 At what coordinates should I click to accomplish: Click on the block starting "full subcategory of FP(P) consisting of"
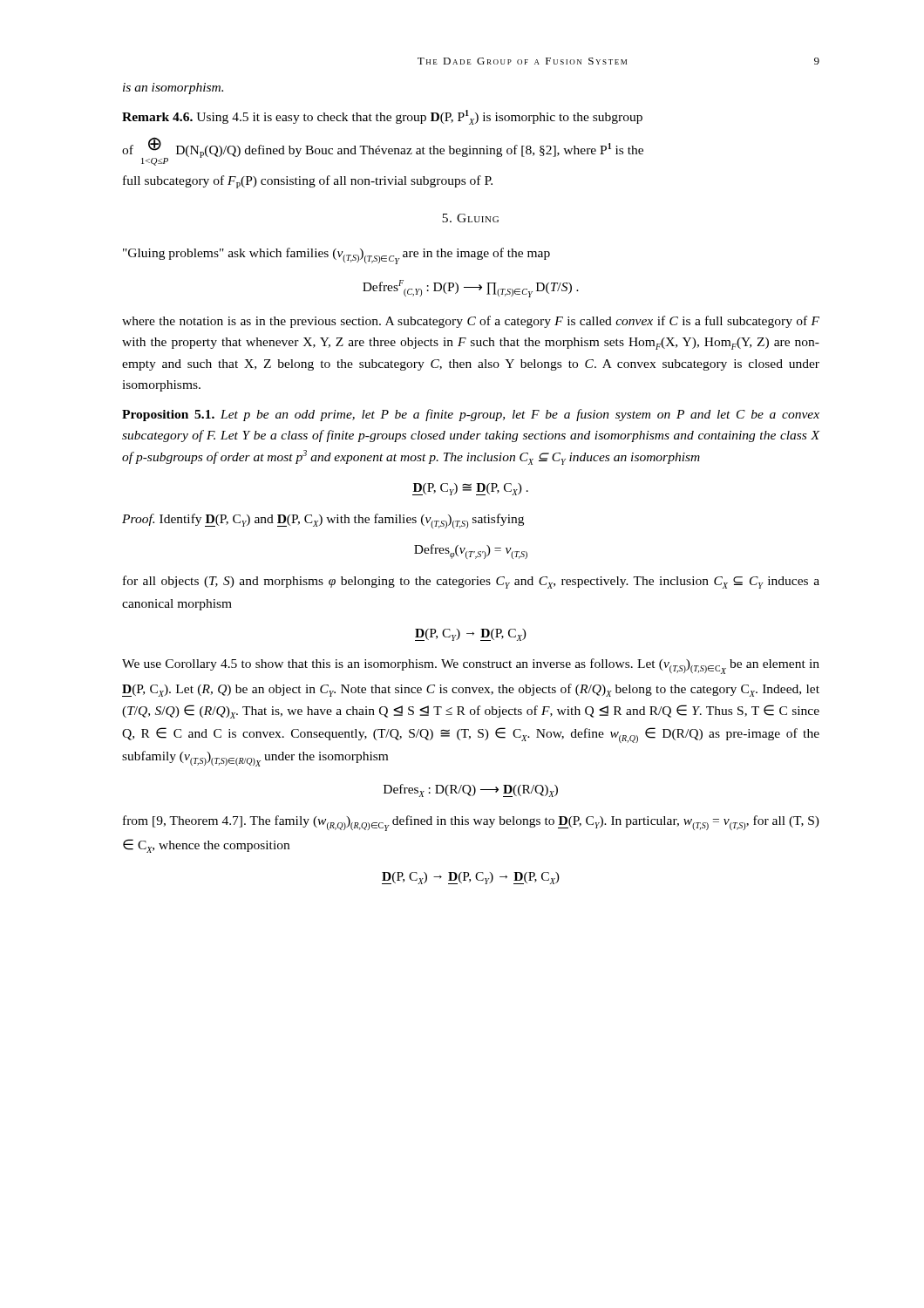tap(471, 181)
